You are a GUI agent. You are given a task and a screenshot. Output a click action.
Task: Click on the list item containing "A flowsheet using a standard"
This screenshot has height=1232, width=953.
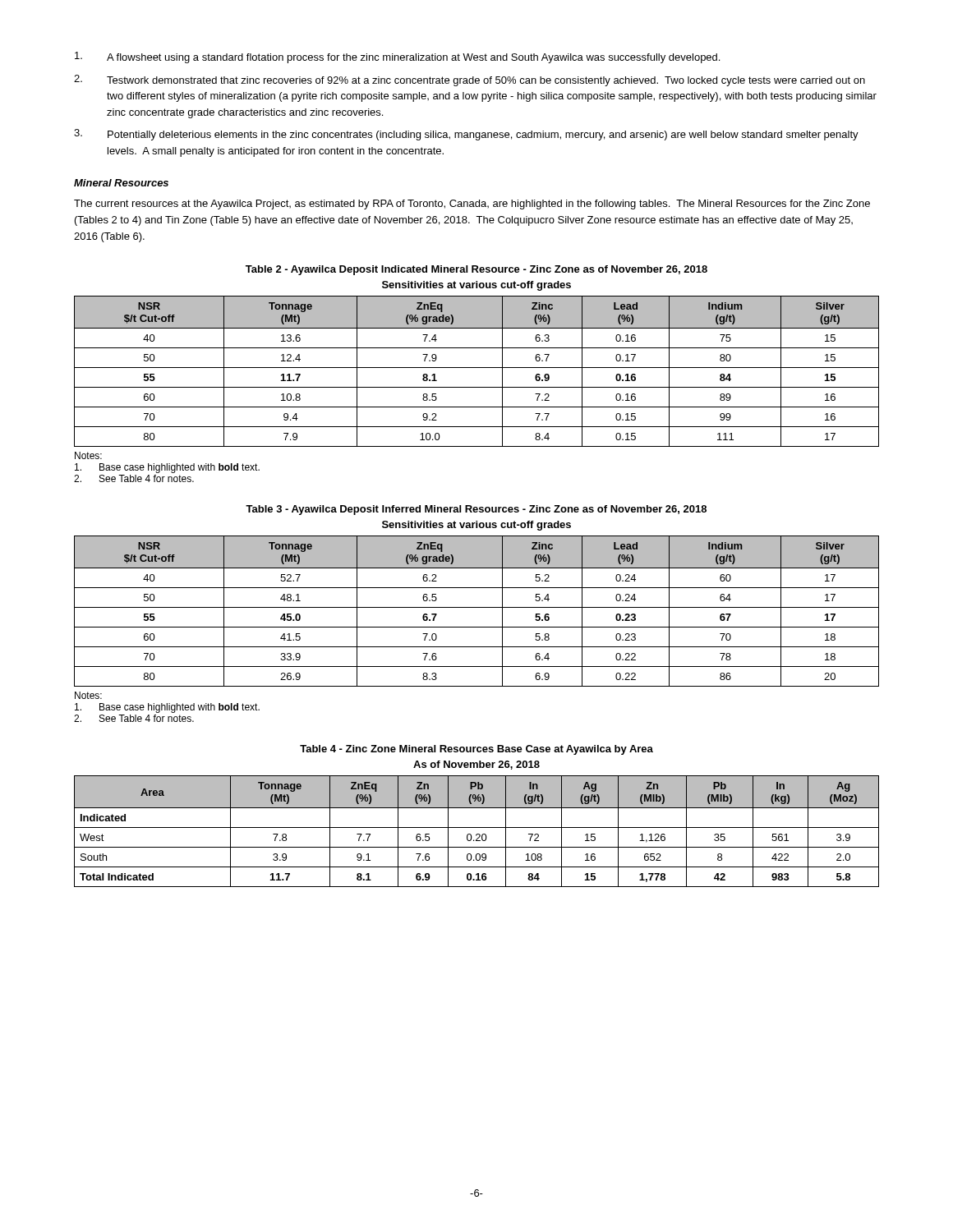(x=397, y=57)
